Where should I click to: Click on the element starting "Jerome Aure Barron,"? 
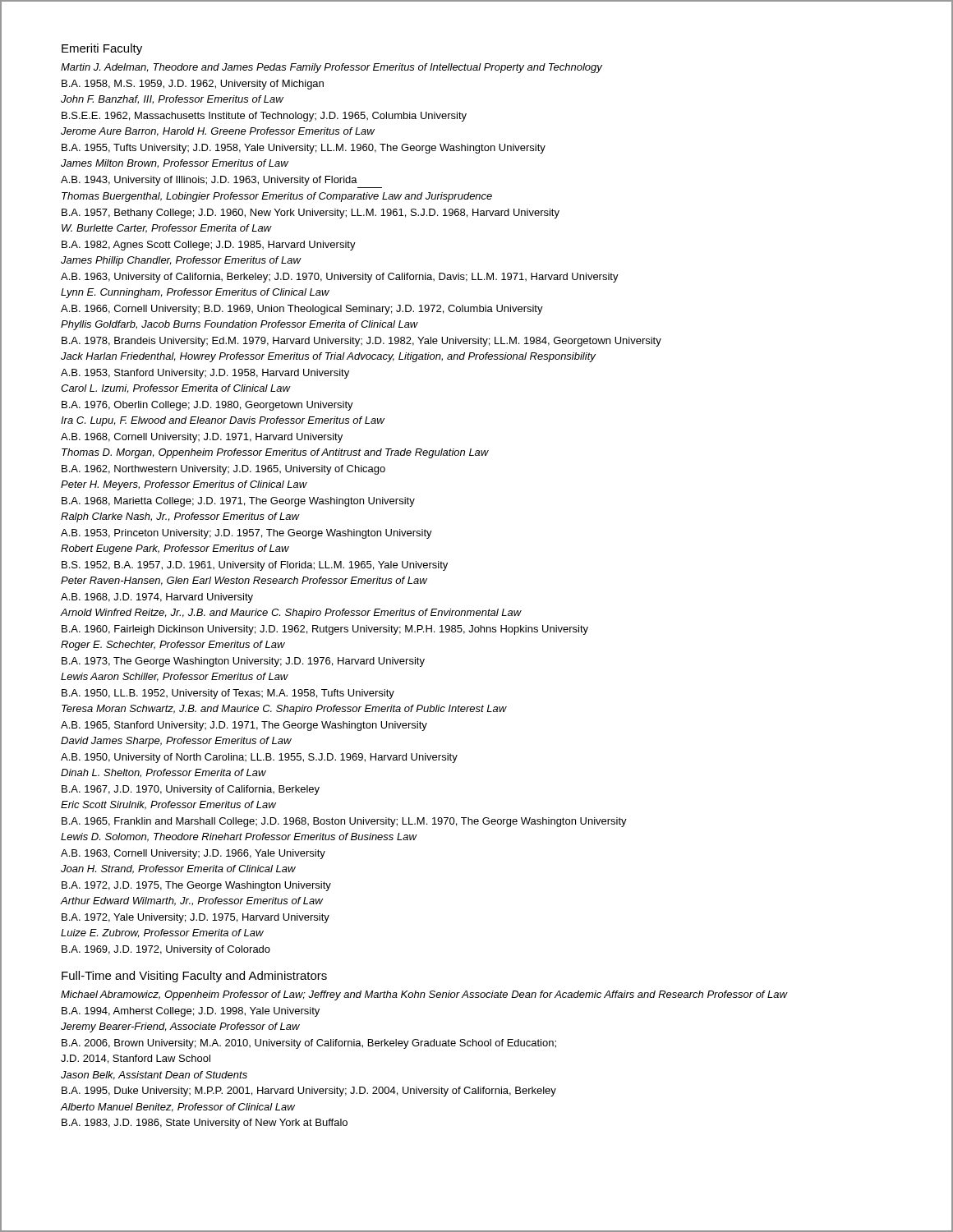click(476, 139)
